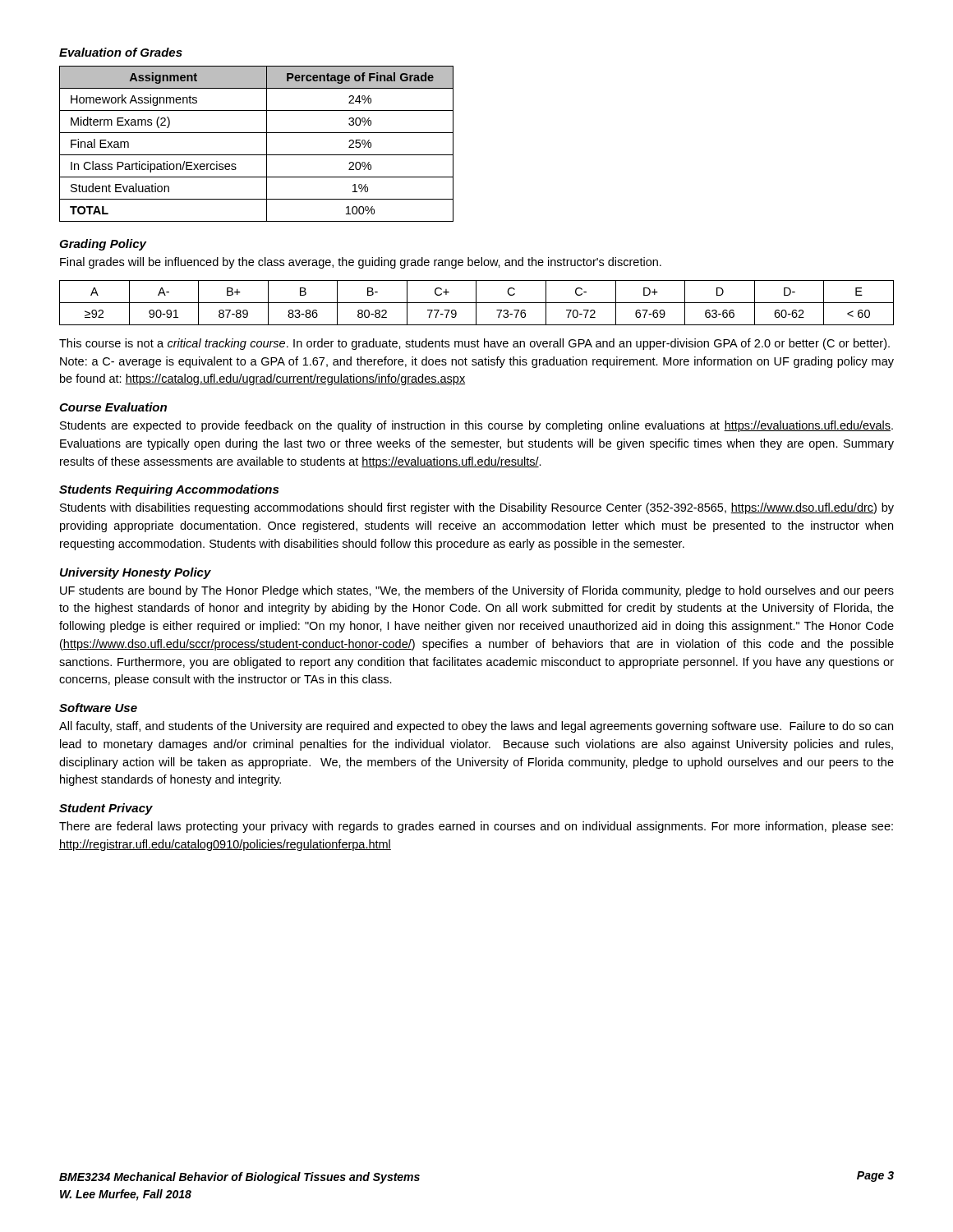Locate the table with the text "Percentage of Final Grade"
The width and height of the screenshot is (953, 1232).
[476, 144]
